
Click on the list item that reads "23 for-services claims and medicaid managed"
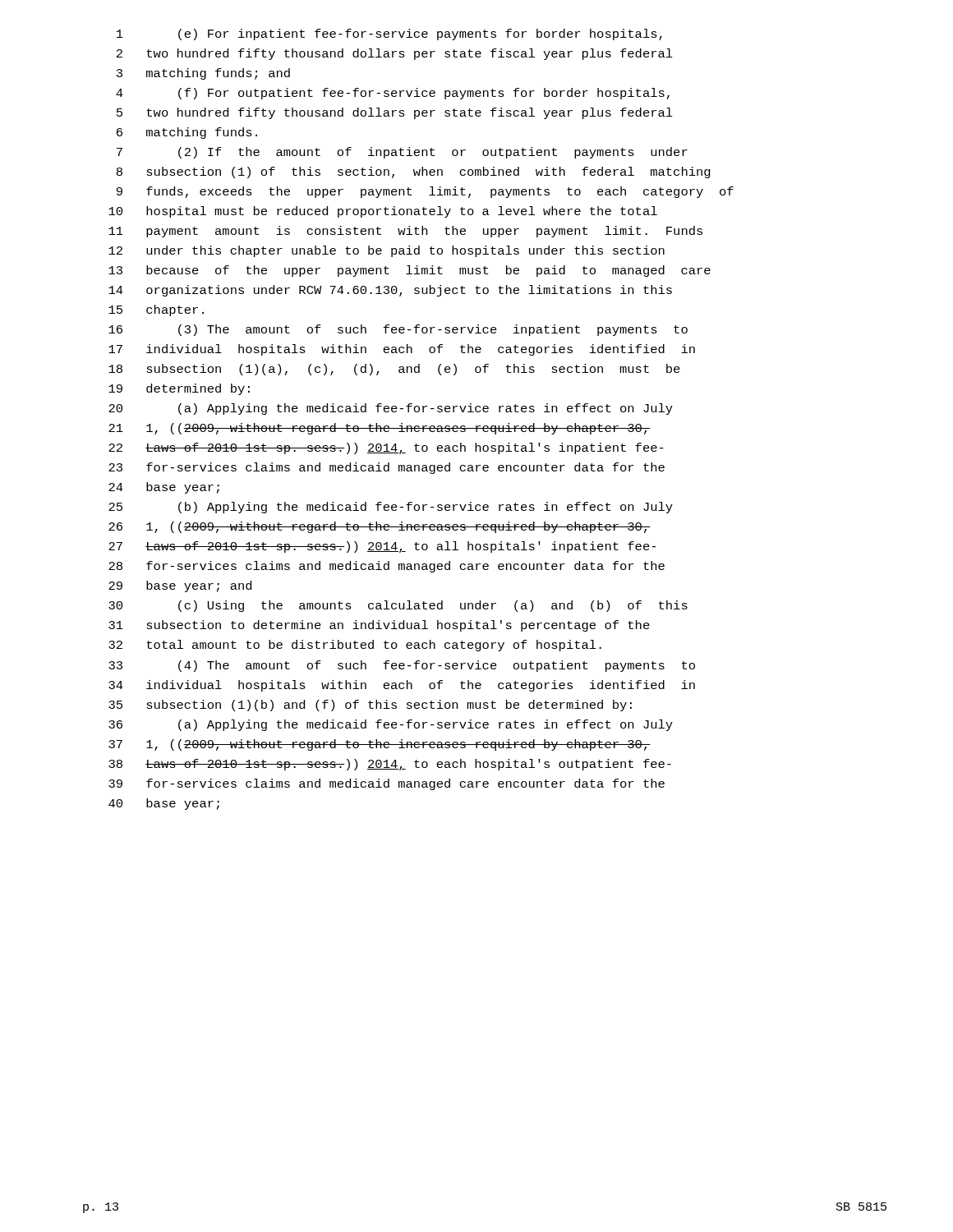pyautogui.click(x=485, y=468)
